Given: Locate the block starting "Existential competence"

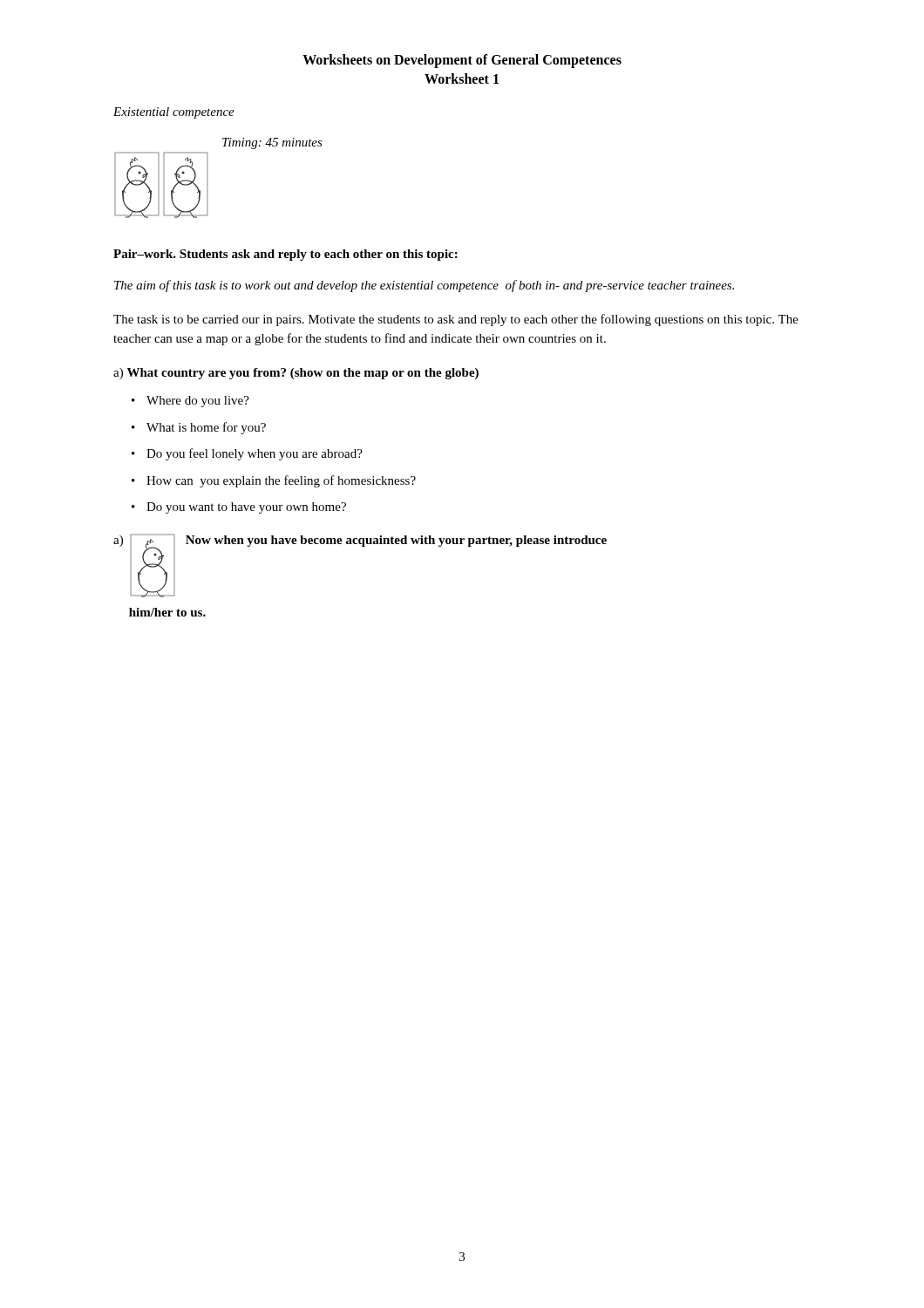Looking at the screenshot, I should [174, 112].
